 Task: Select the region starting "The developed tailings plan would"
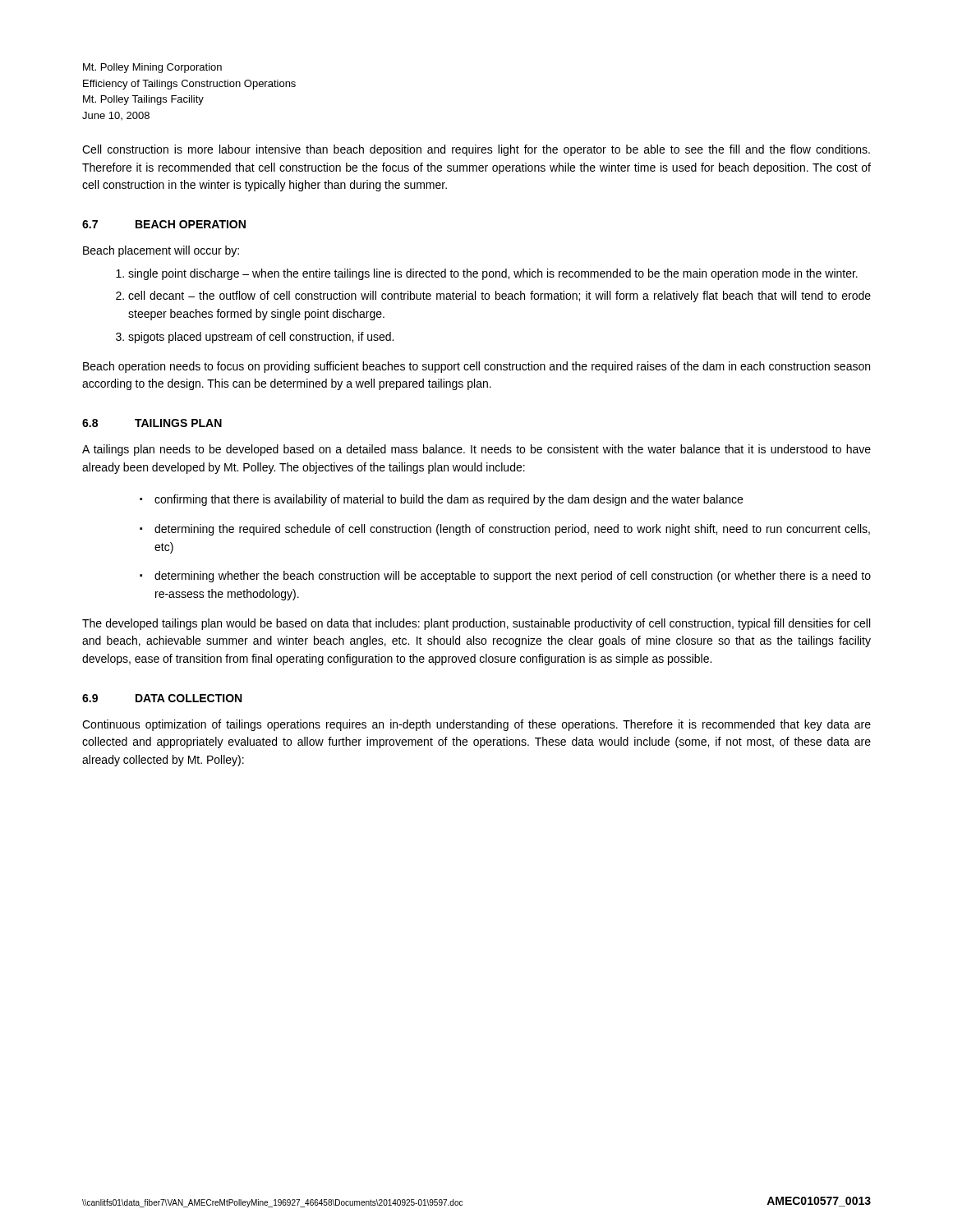click(476, 641)
